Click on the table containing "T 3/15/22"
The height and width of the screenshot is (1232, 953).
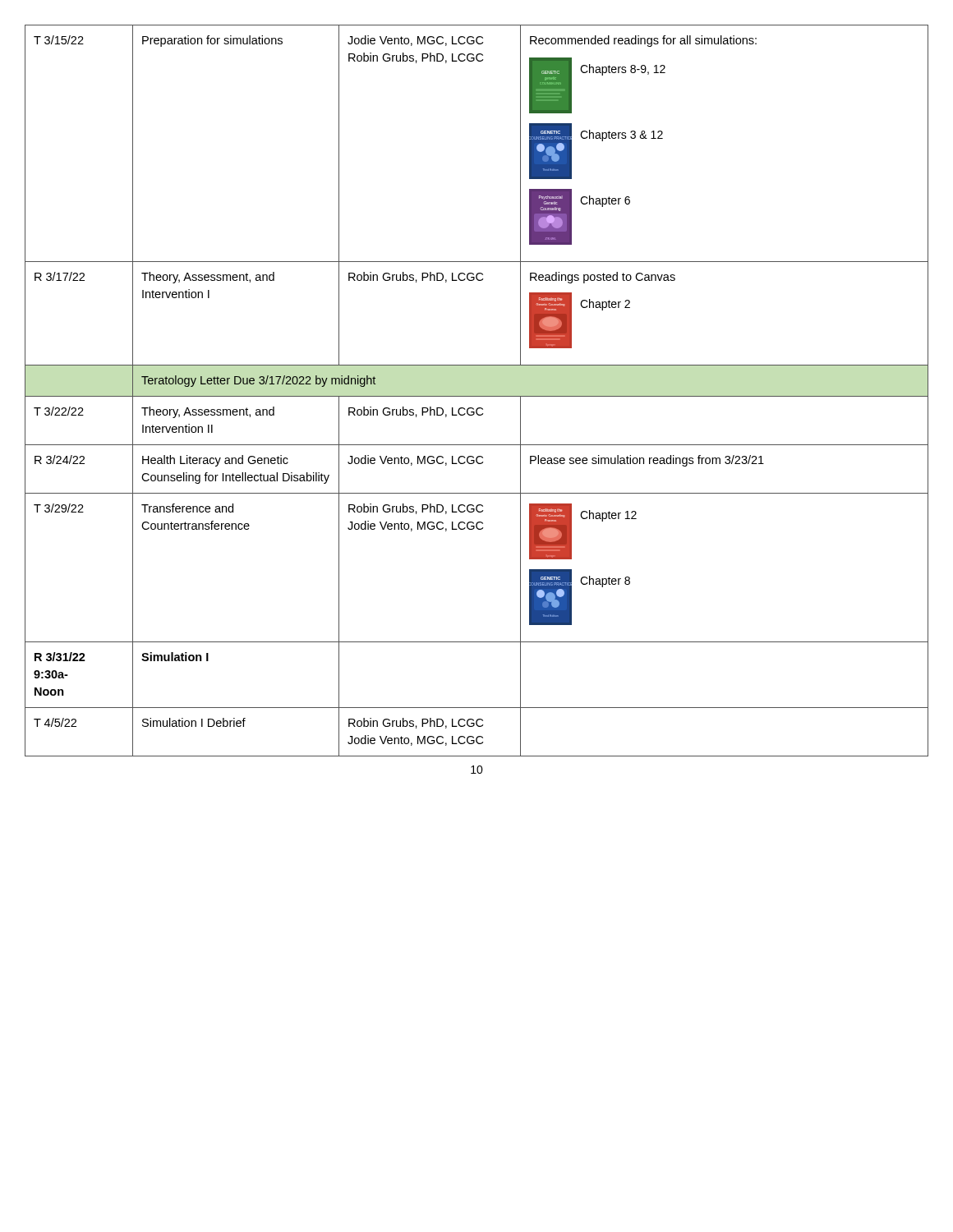tap(476, 391)
